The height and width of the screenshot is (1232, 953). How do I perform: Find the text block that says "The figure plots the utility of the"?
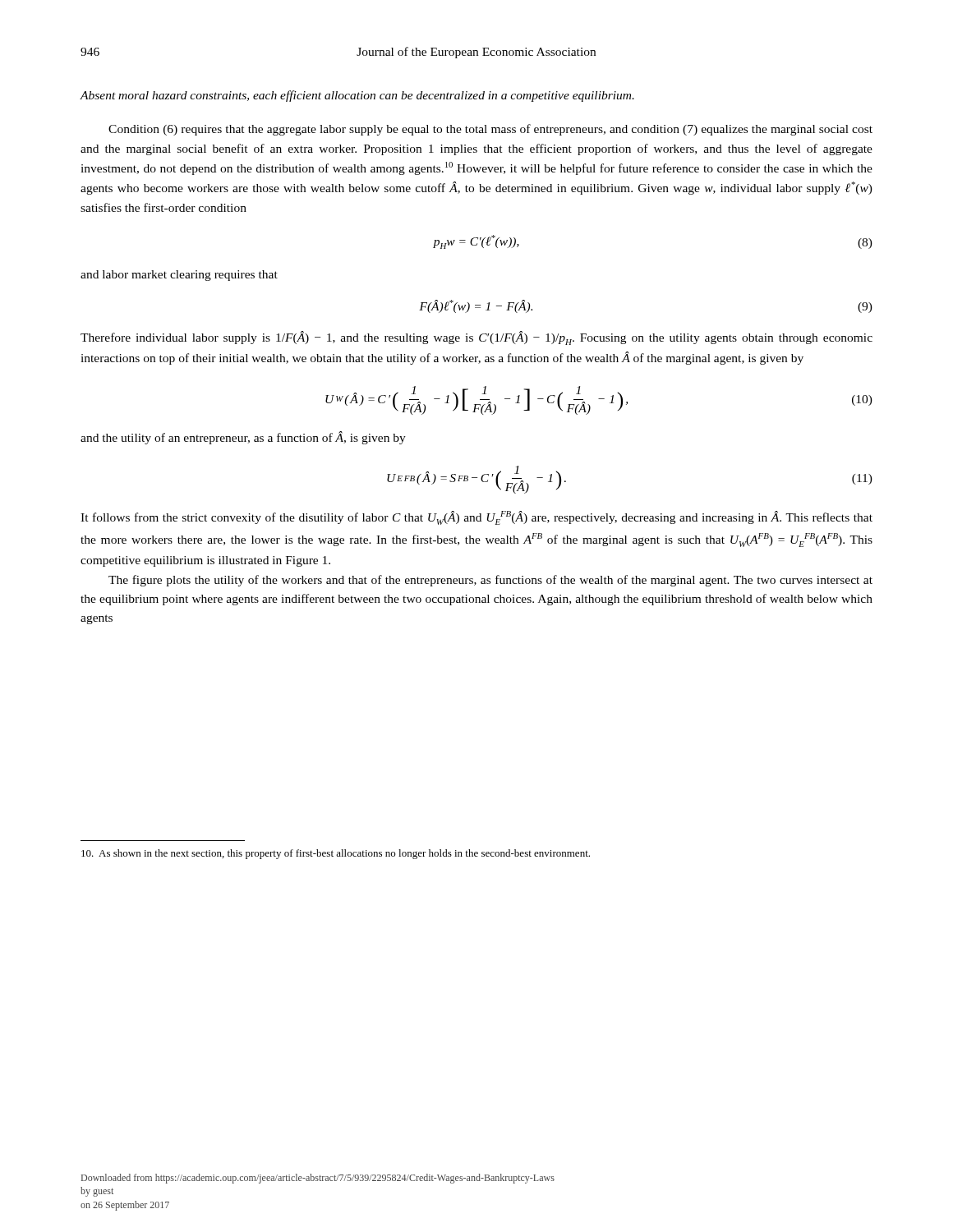476,598
